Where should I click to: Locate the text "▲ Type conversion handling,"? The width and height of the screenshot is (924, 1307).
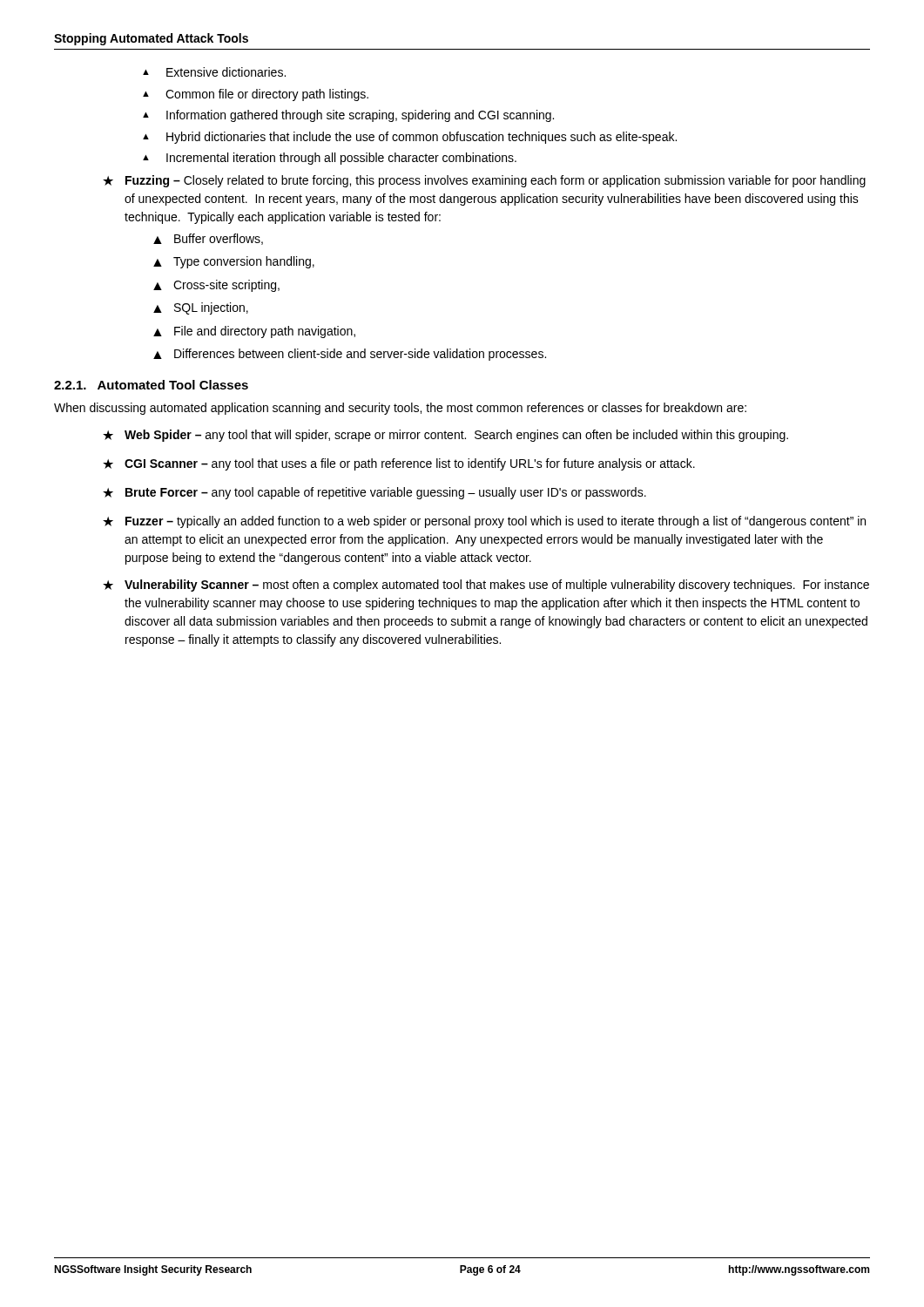click(233, 263)
